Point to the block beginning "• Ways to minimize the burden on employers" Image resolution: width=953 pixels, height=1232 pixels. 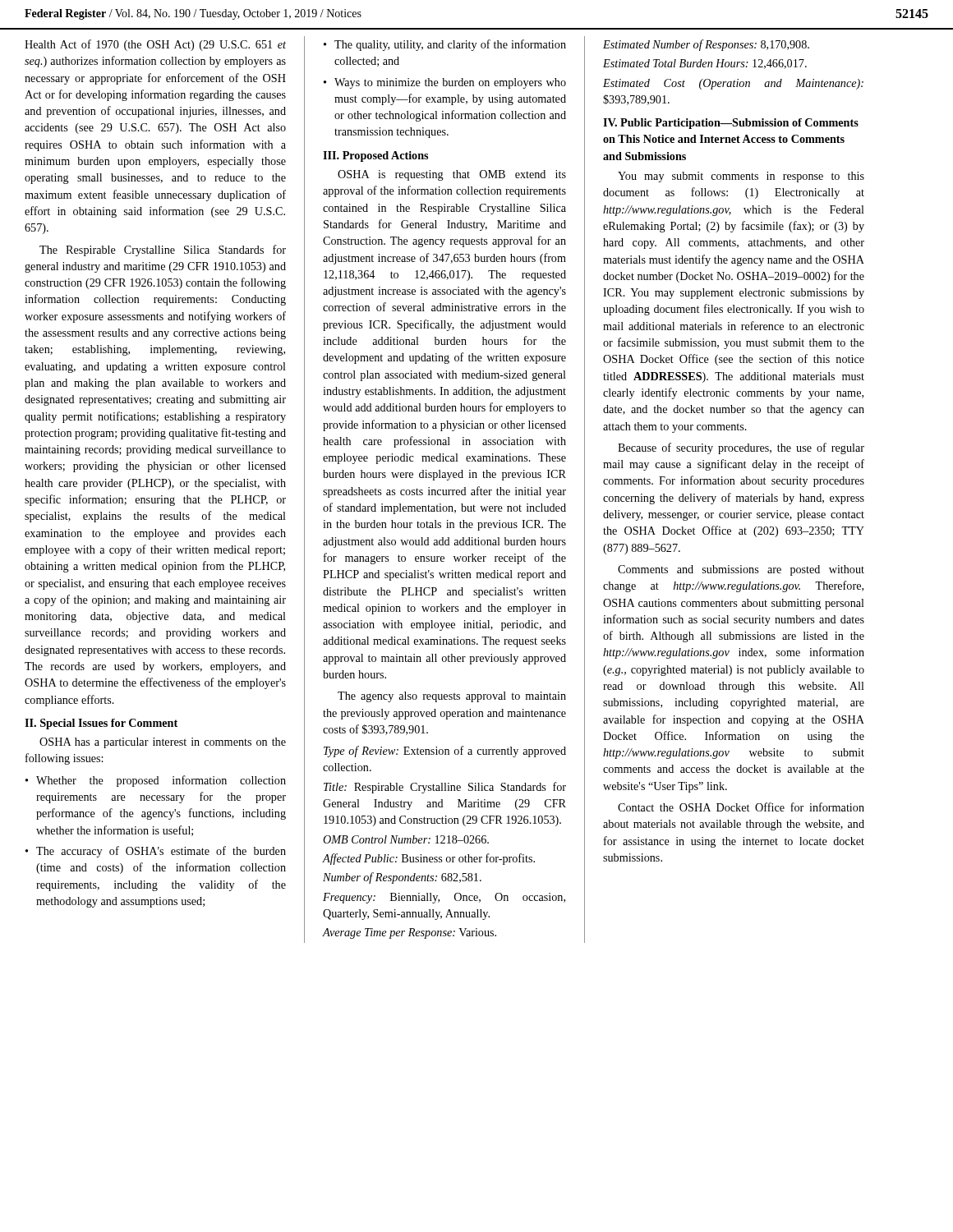[444, 107]
